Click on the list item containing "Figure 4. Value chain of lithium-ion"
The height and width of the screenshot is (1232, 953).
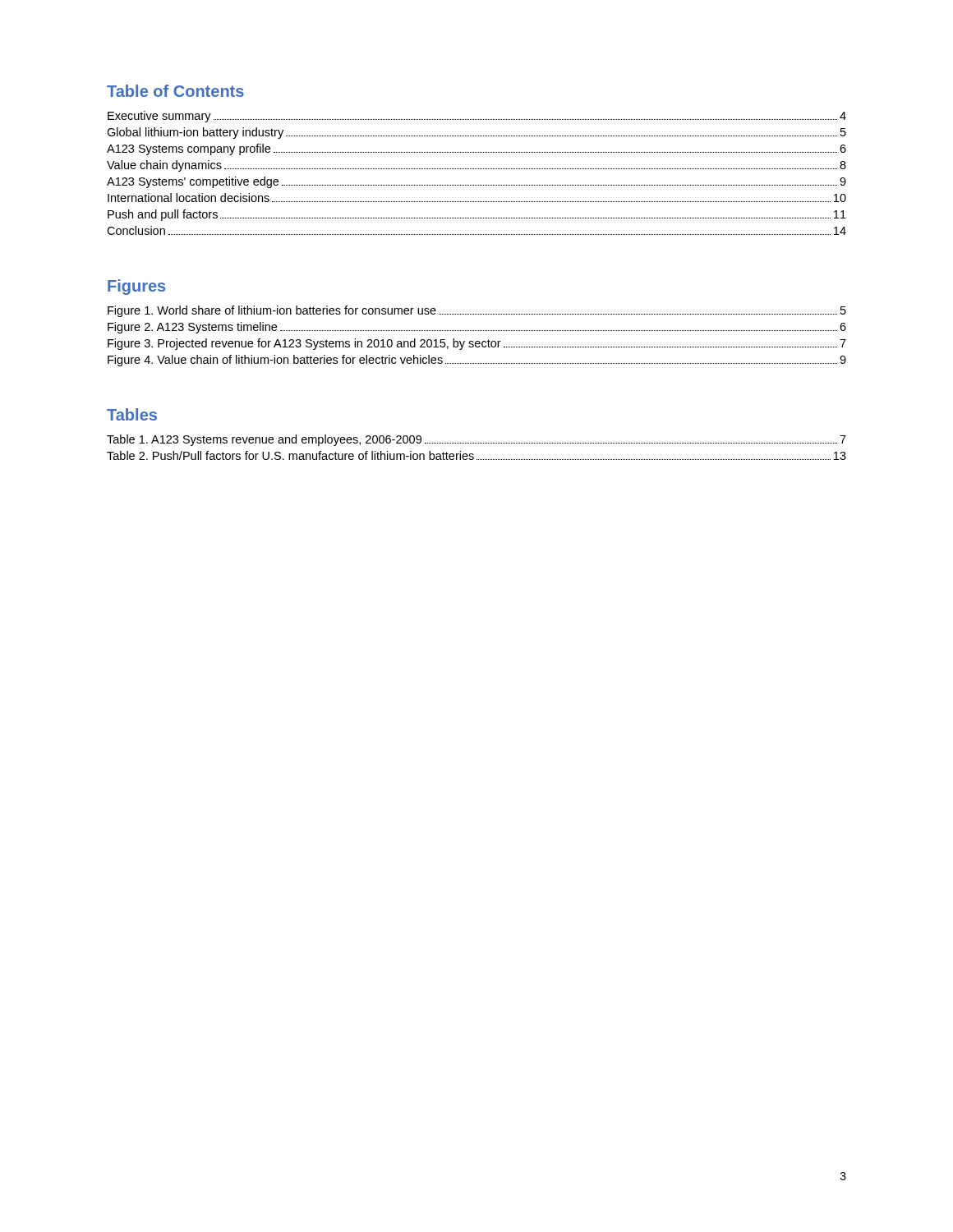tap(476, 360)
